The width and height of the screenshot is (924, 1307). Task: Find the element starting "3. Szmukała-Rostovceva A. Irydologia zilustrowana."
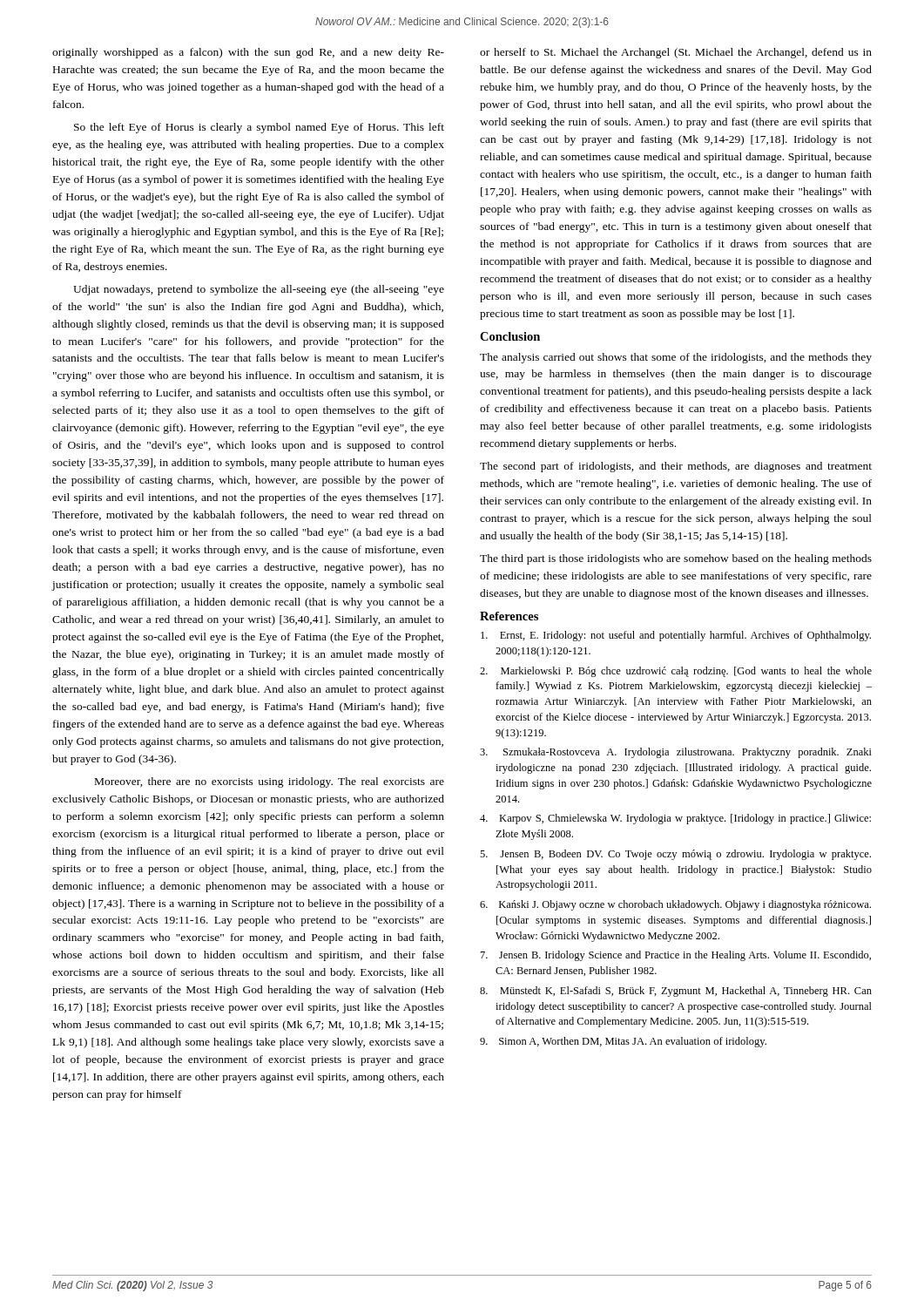676,776
